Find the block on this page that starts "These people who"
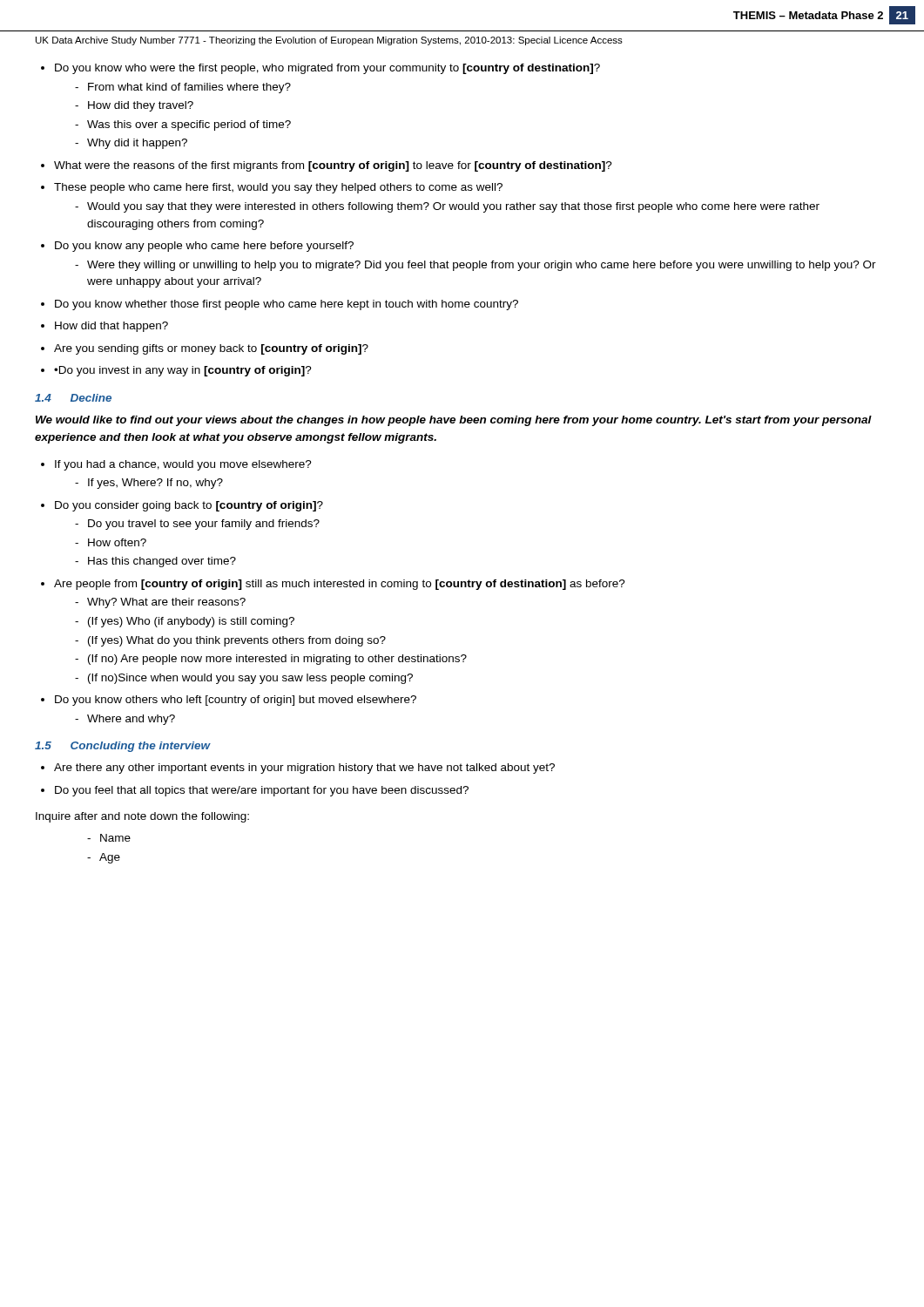924x1307 pixels. click(x=462, y=205)
